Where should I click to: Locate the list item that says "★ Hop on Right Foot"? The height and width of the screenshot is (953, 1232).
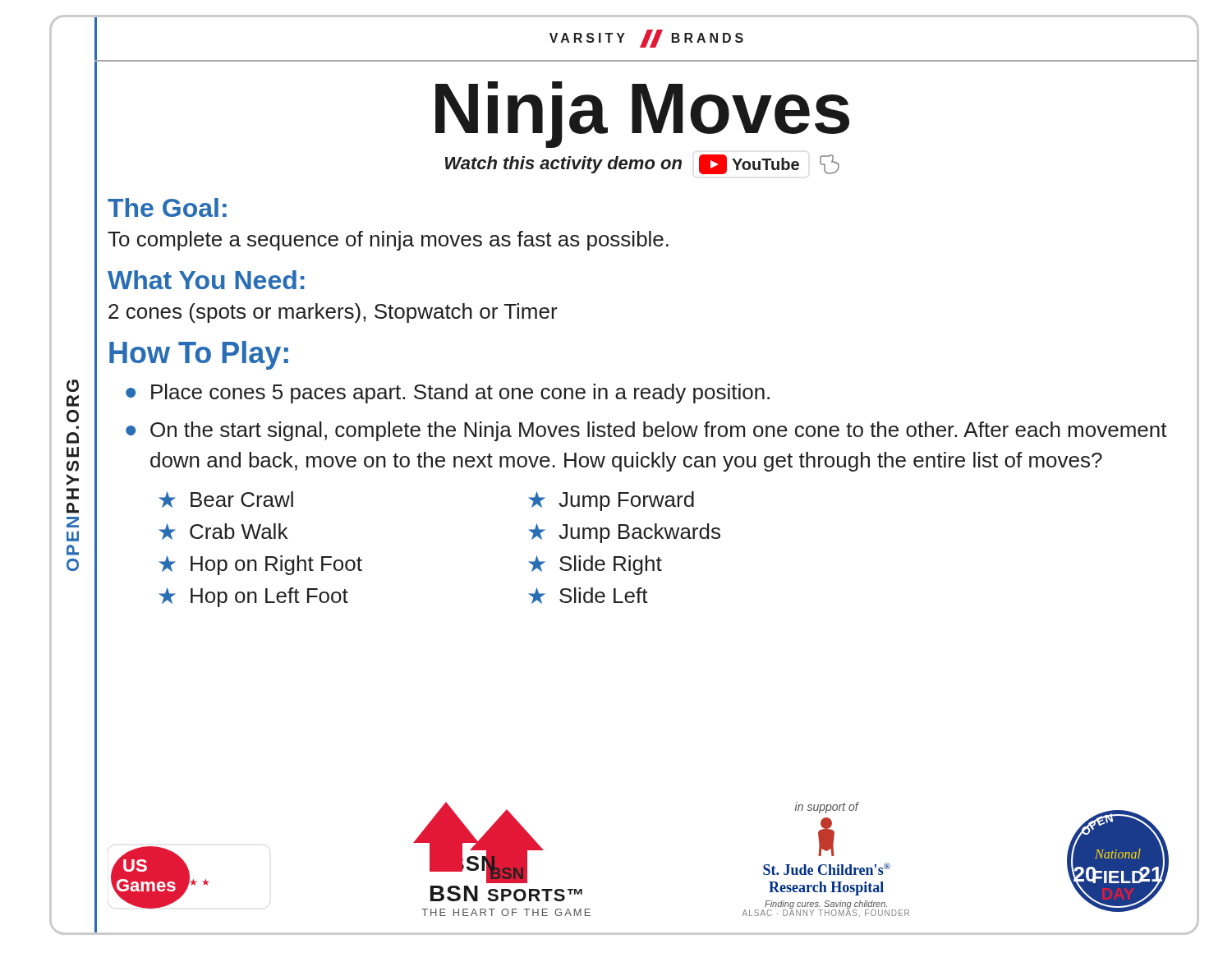pos(260,564)
